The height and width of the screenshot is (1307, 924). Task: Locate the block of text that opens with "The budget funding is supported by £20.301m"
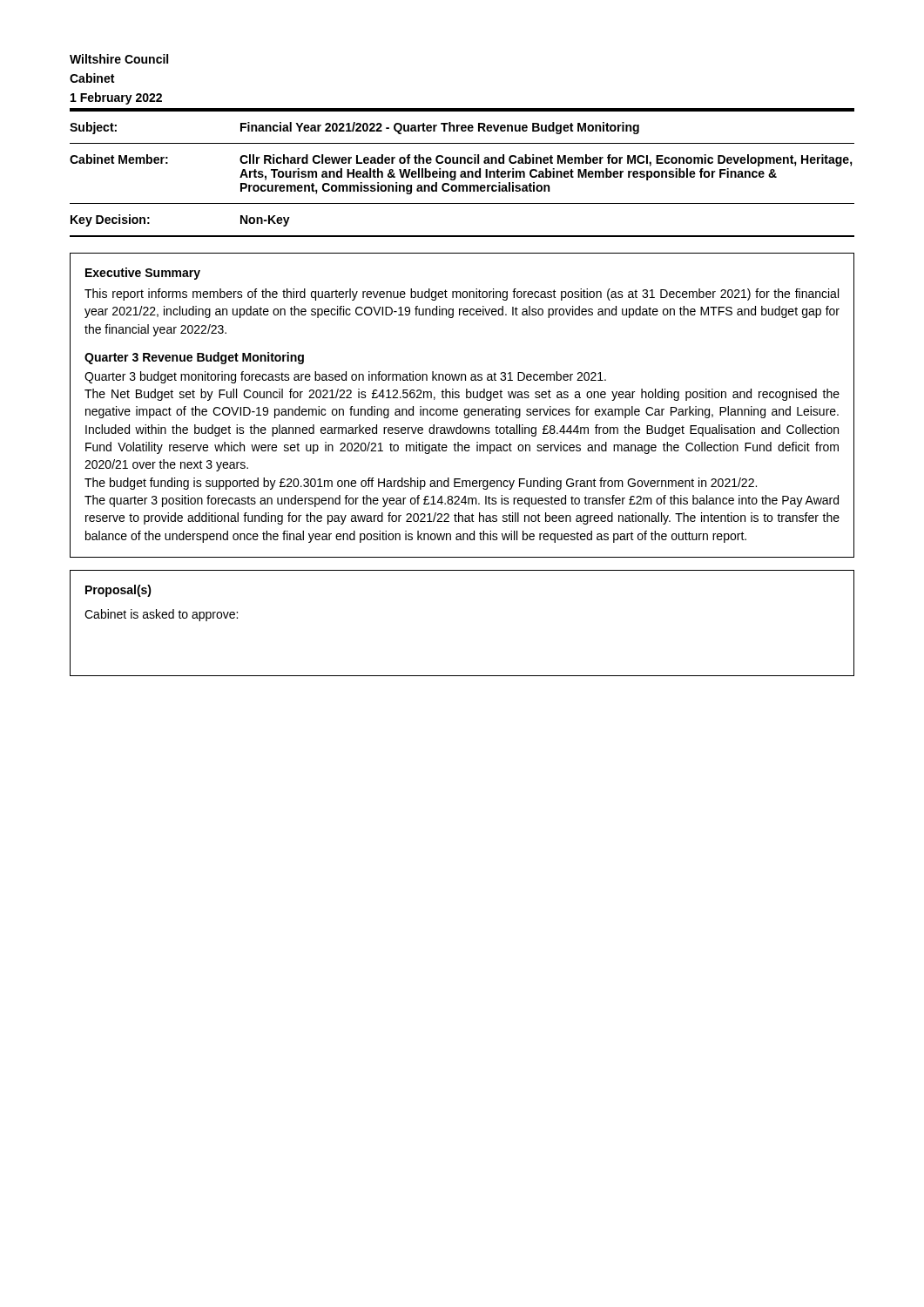tap(462, 483)
